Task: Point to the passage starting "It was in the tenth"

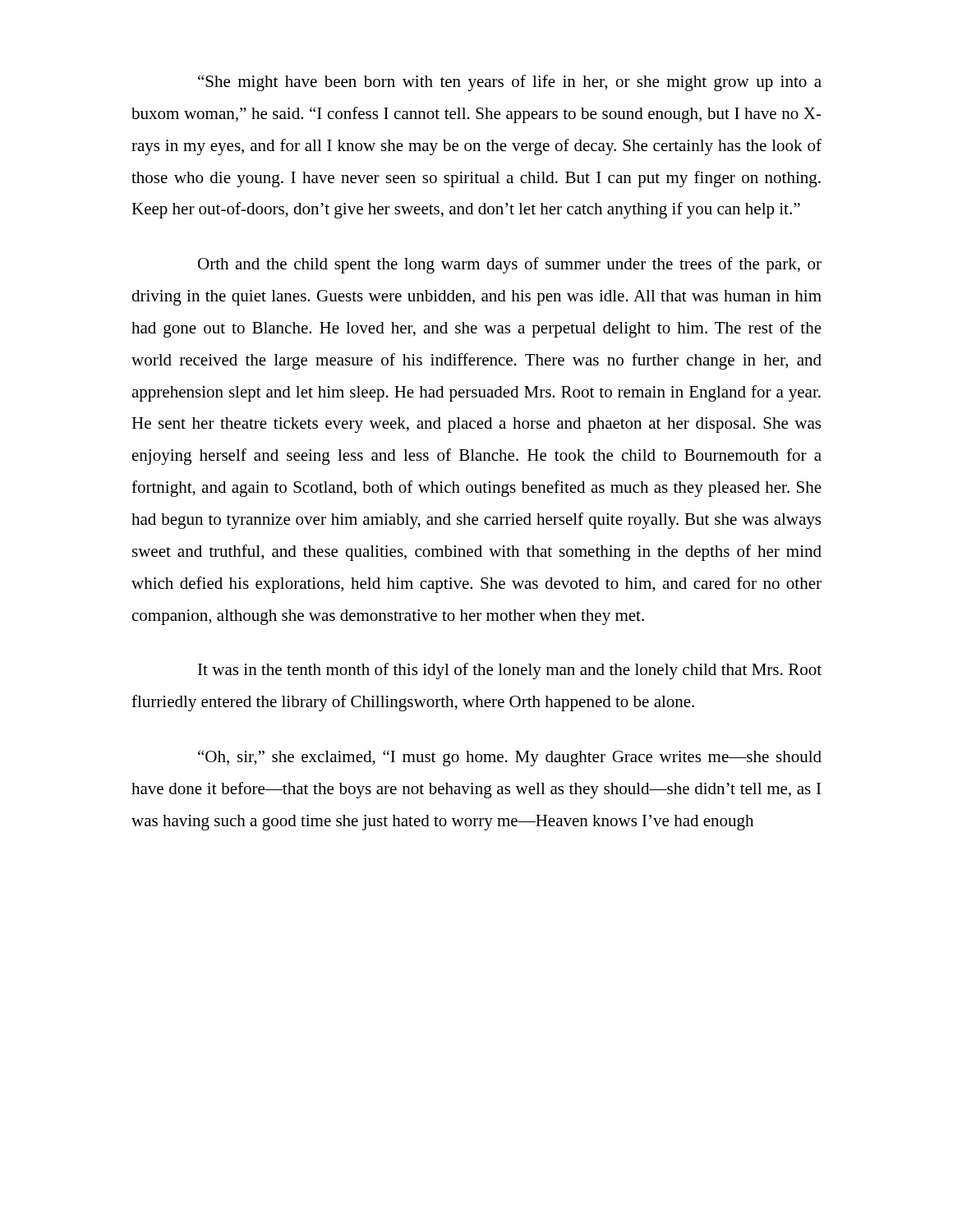Action: point(476,686)
